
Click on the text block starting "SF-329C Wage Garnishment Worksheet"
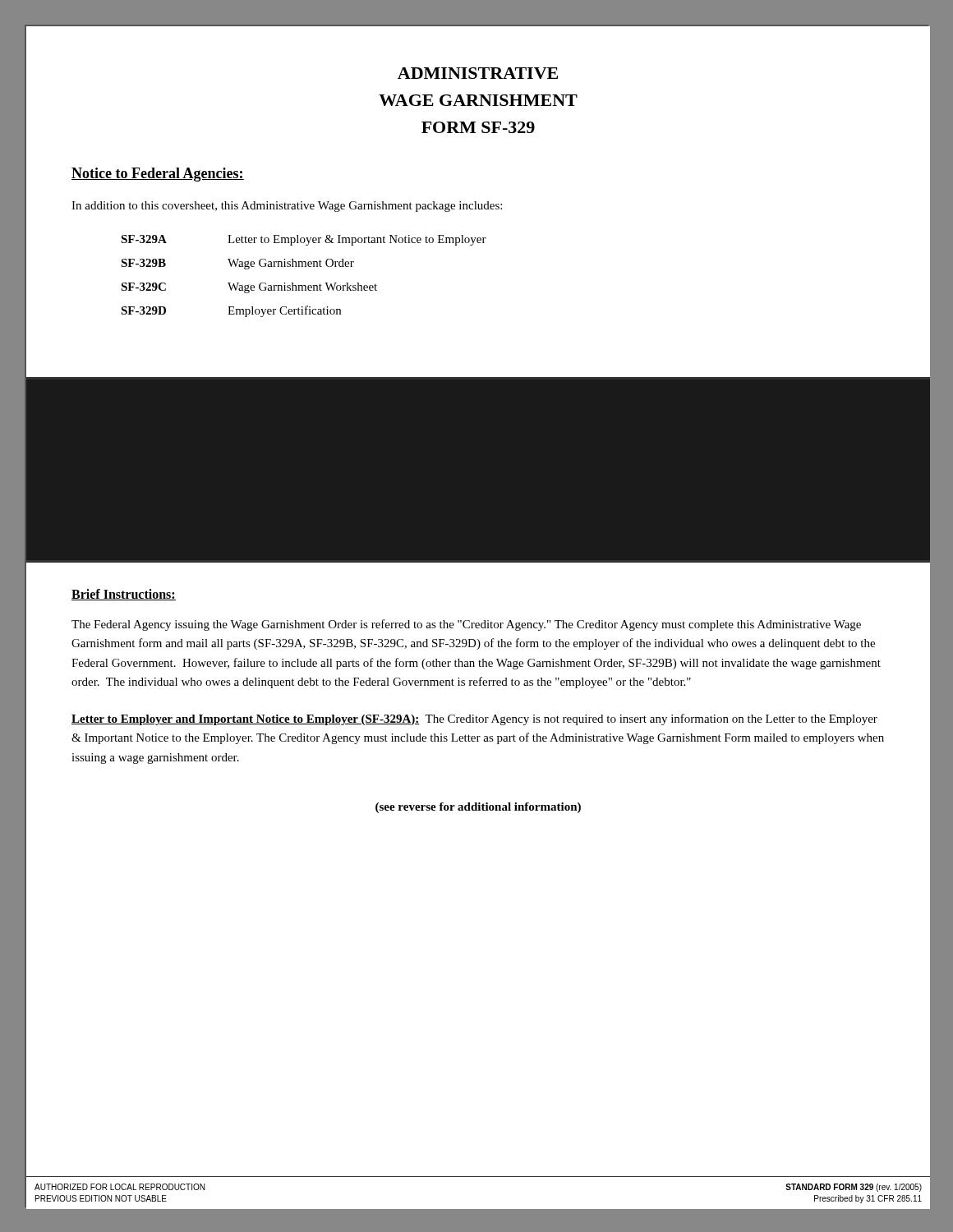pos(303,287)
